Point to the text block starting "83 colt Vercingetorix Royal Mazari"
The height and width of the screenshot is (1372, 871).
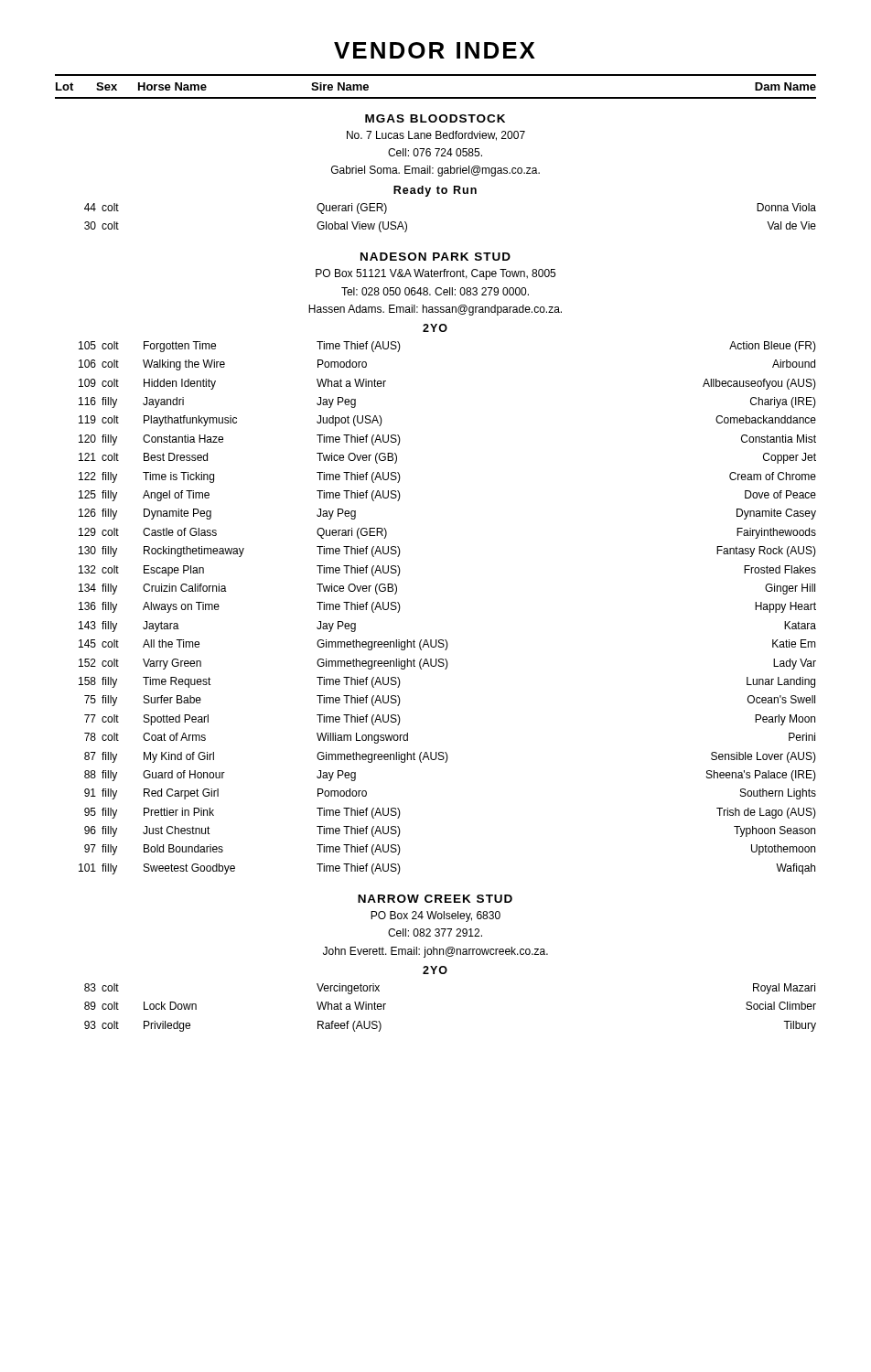[x=108, y=988]
